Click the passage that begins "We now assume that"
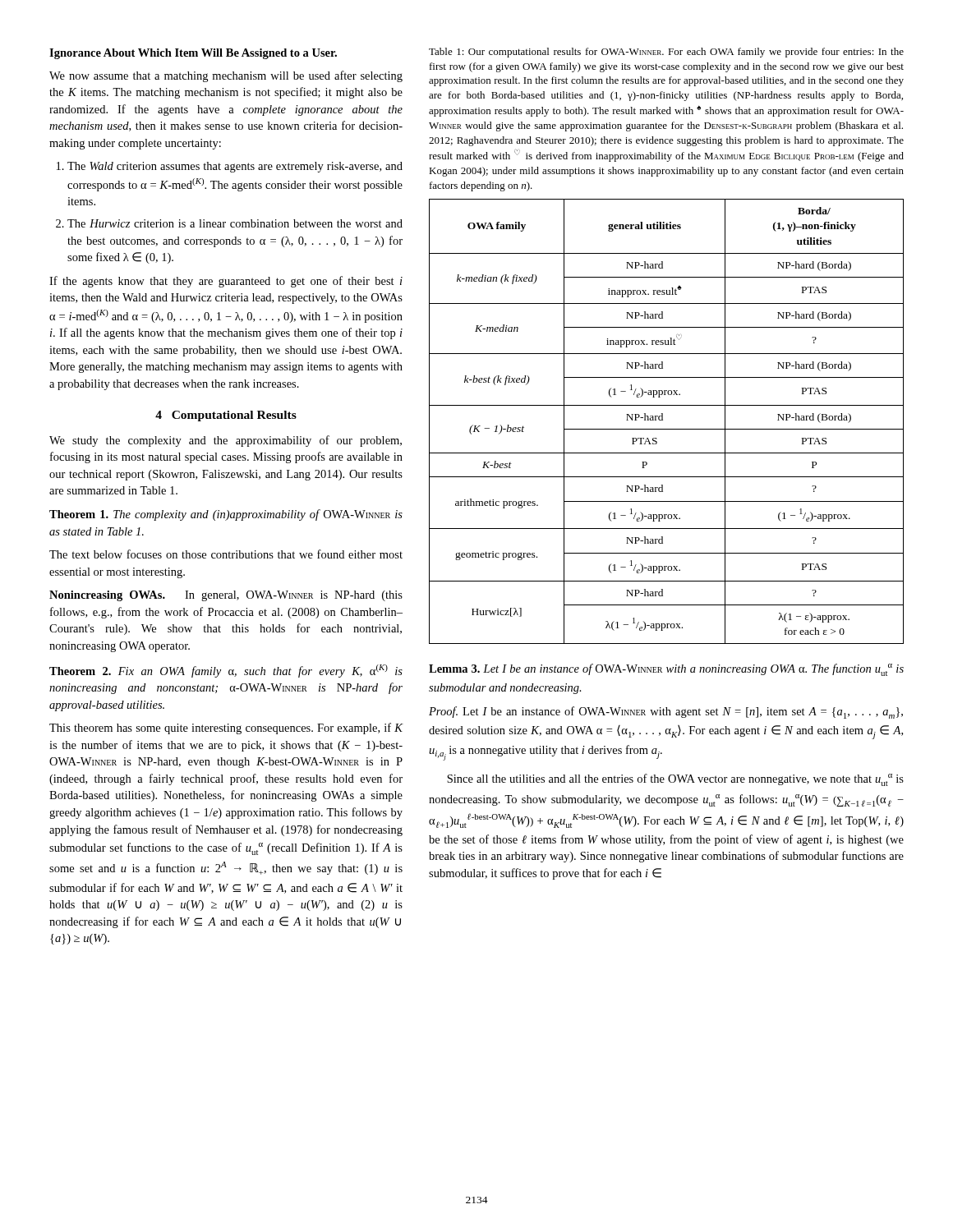 click(x=226, y=109)
